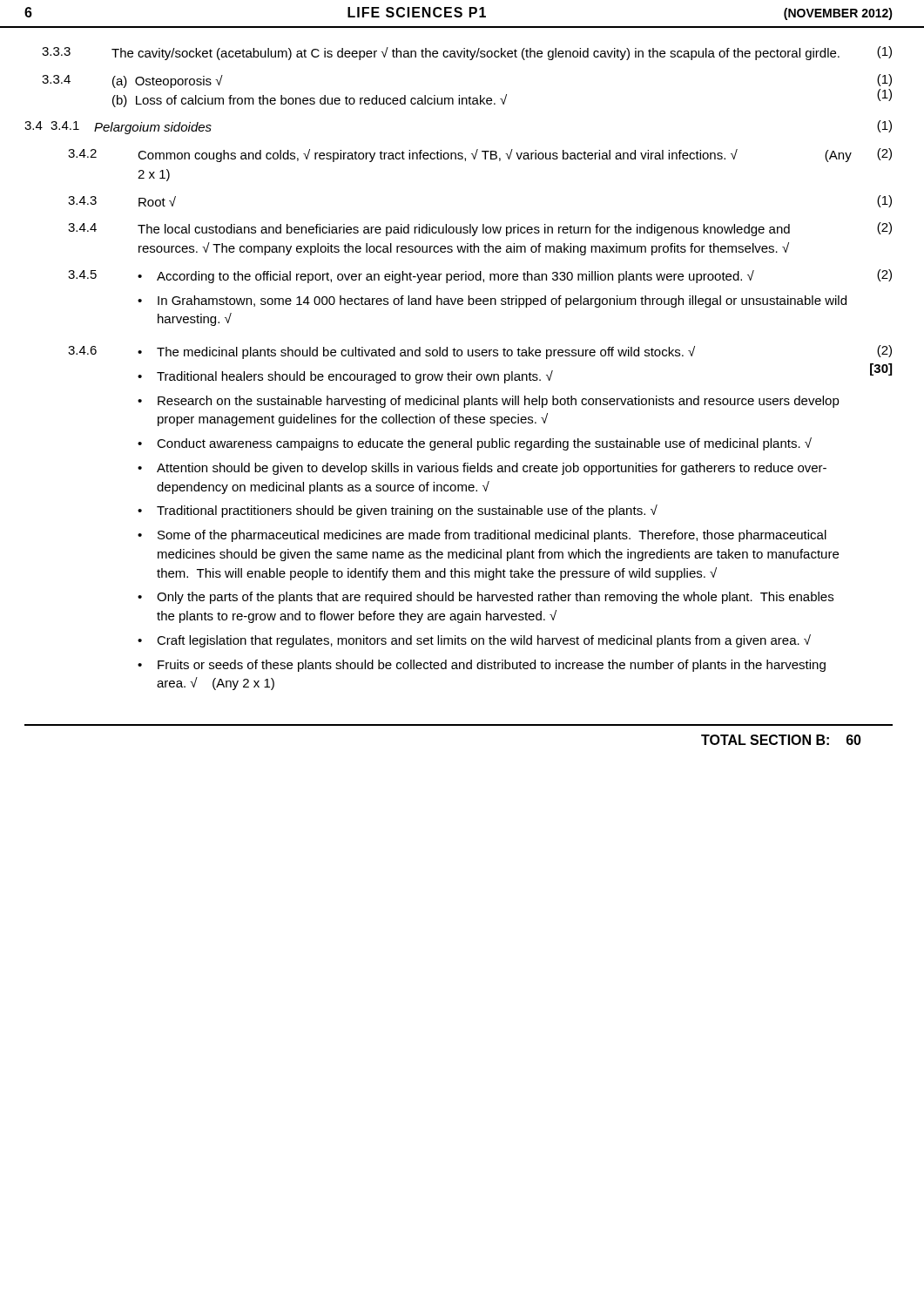This screenshot has width=924, height=1307.
Task: Select the text block with the text "TOTAL SECTION B:"
Action: [781, 740]
